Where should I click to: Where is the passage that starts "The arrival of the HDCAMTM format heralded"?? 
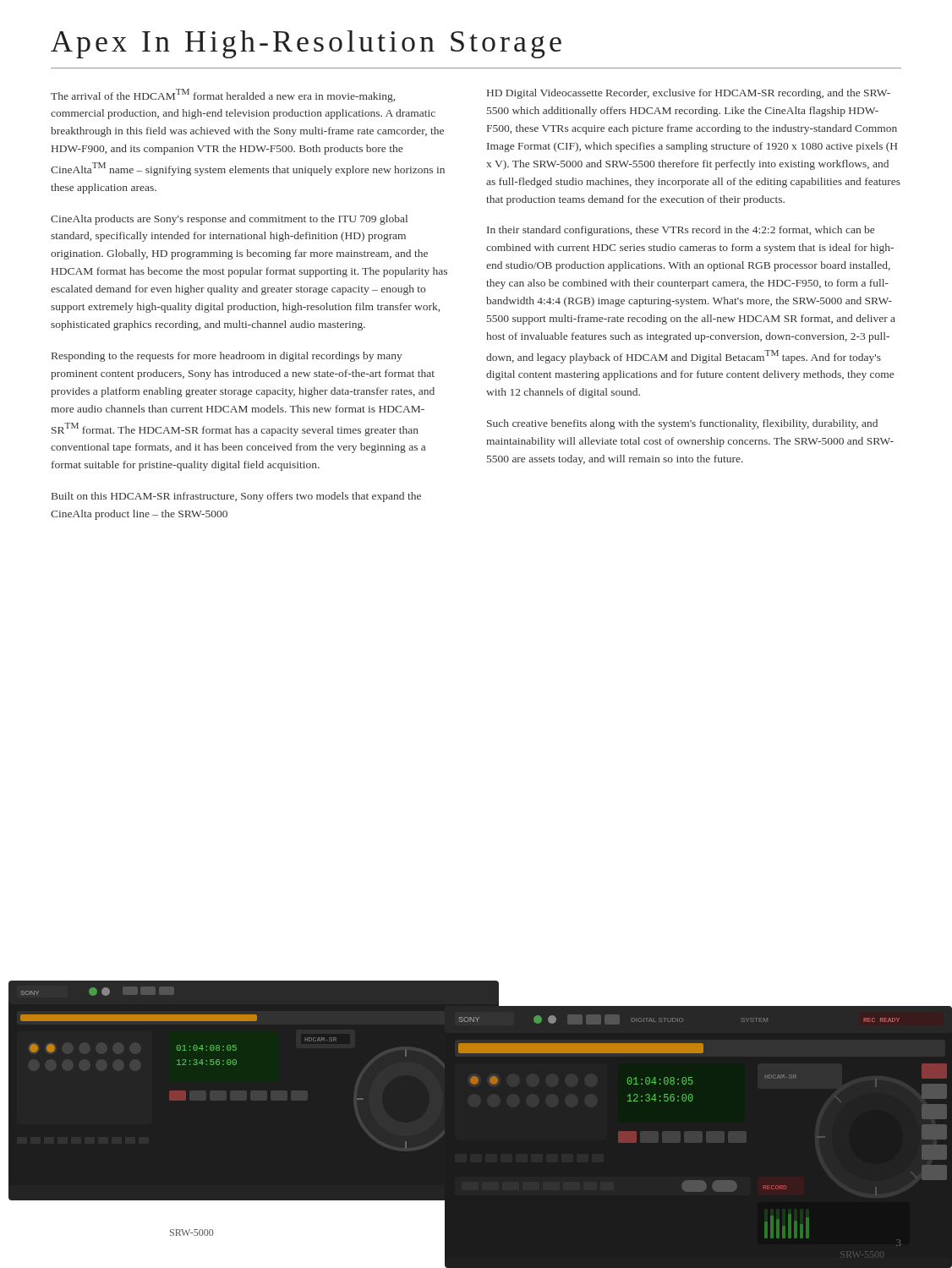(249, 304)
